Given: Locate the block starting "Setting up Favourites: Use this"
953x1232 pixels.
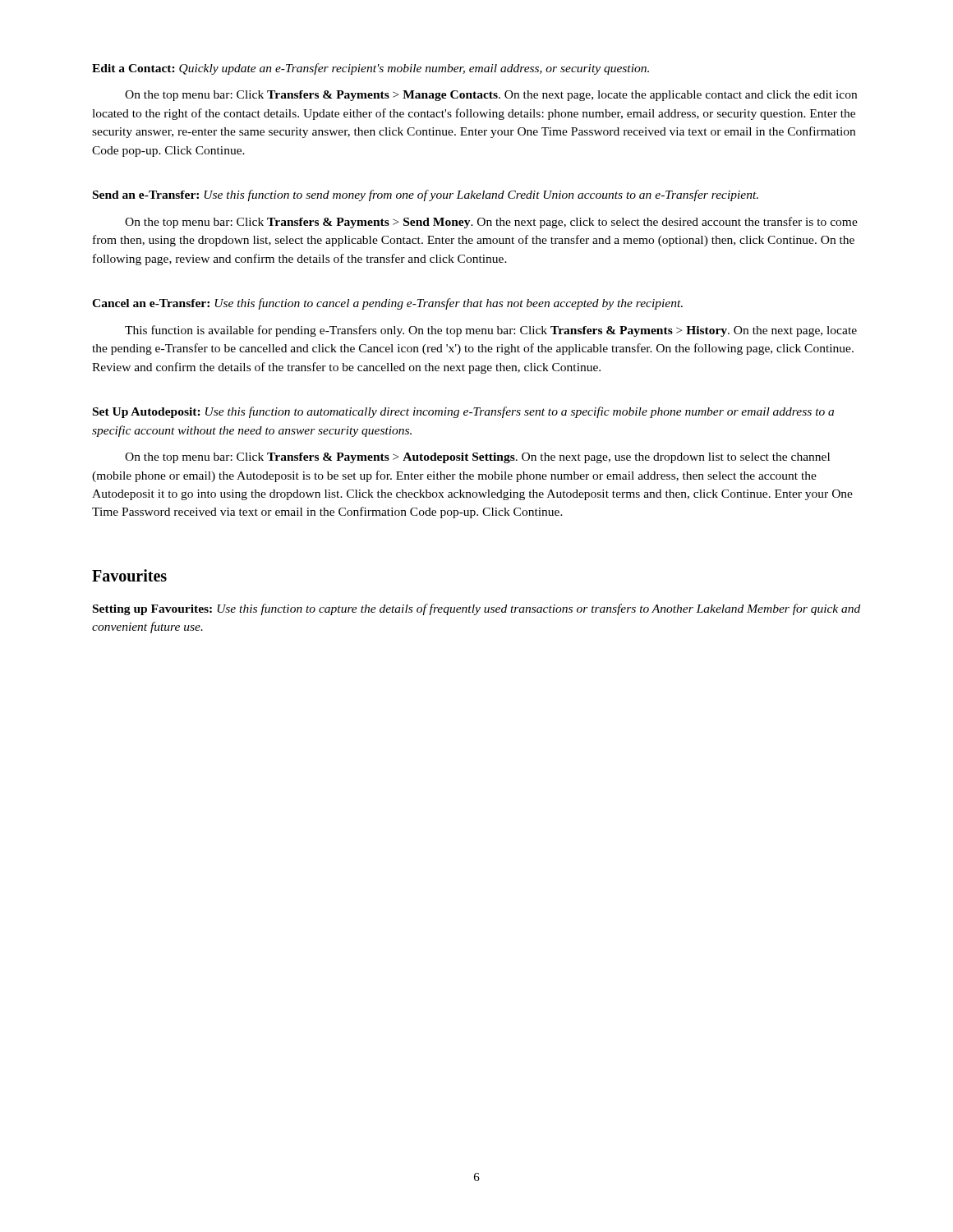Looking at the screenshot, I should coord(476,618).
